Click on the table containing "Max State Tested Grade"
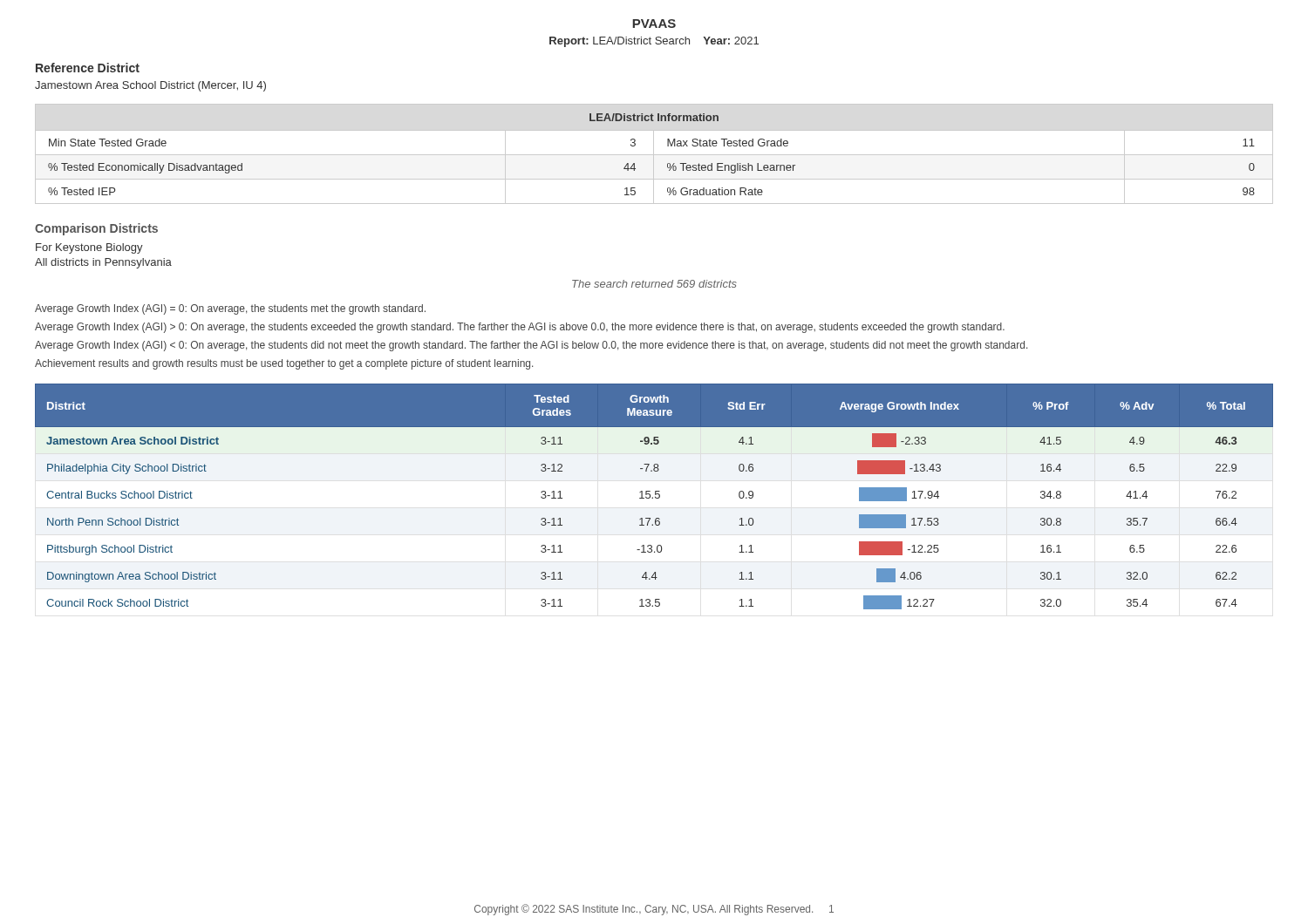This screenshot has width=1308, height=924. click(x=654, y=154)
